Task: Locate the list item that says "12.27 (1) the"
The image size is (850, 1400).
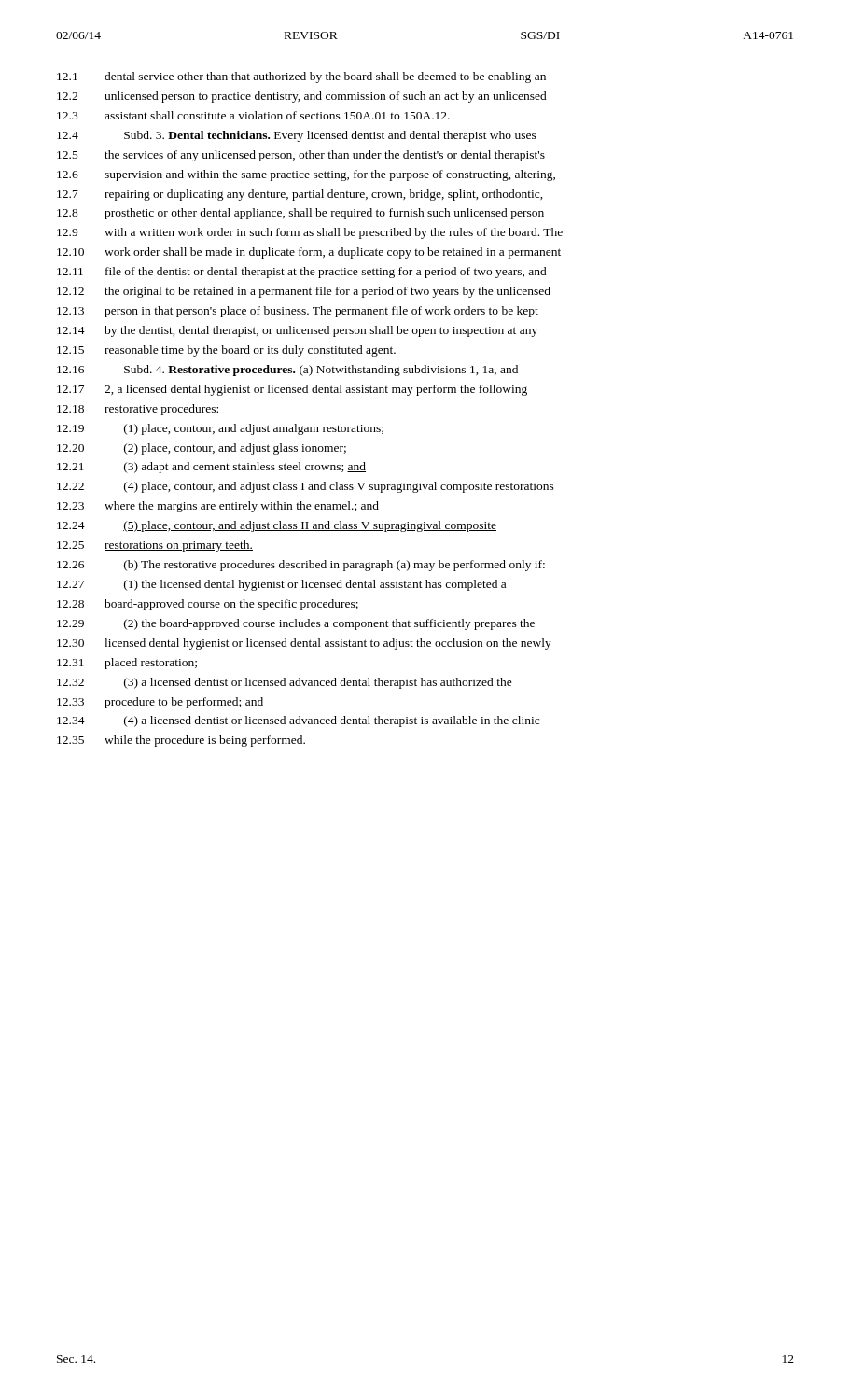Action: click(x=425, y=594)
